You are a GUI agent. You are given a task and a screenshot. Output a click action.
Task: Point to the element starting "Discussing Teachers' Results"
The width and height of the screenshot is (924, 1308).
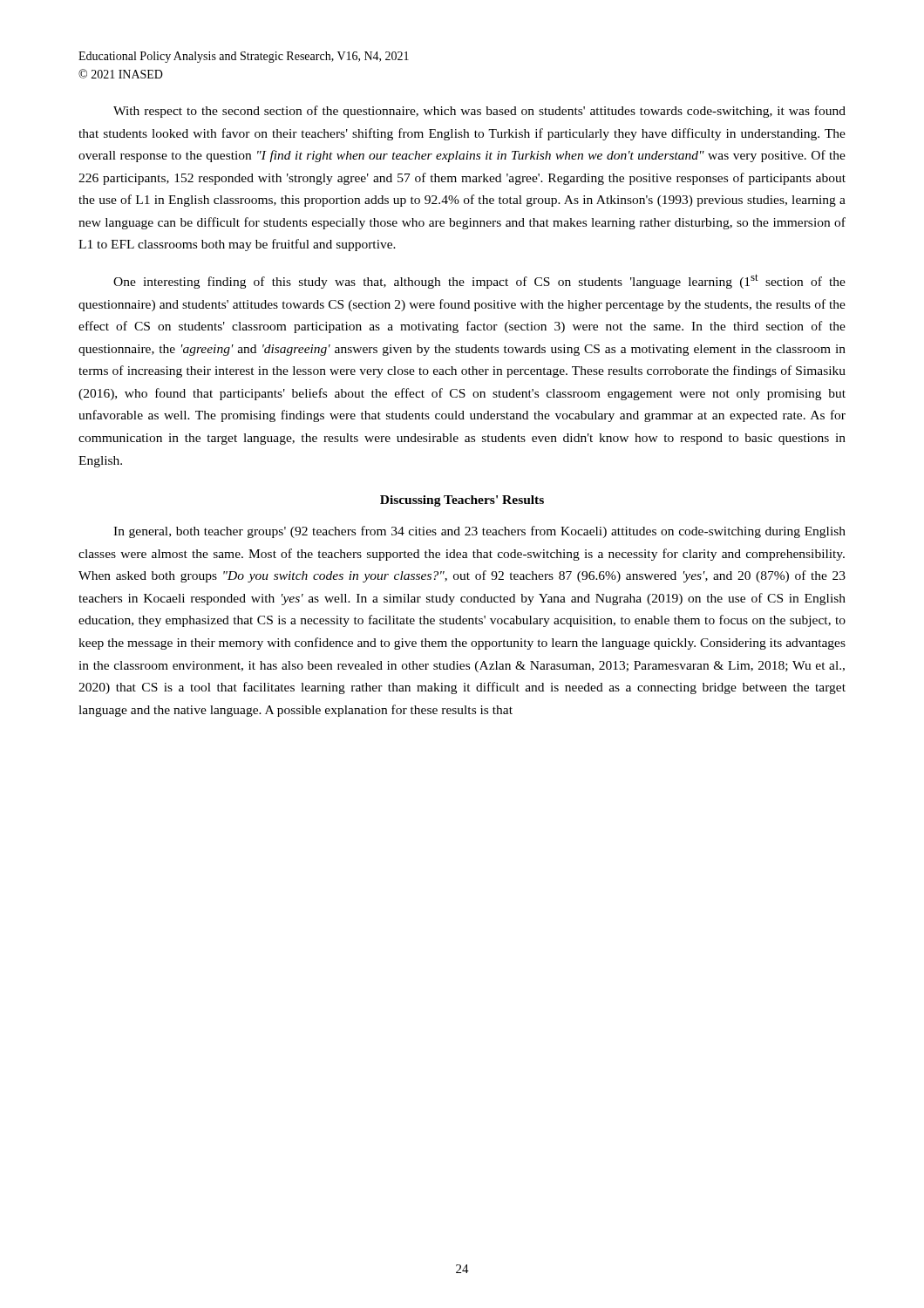pyautogui.click(x=462, y=499)
